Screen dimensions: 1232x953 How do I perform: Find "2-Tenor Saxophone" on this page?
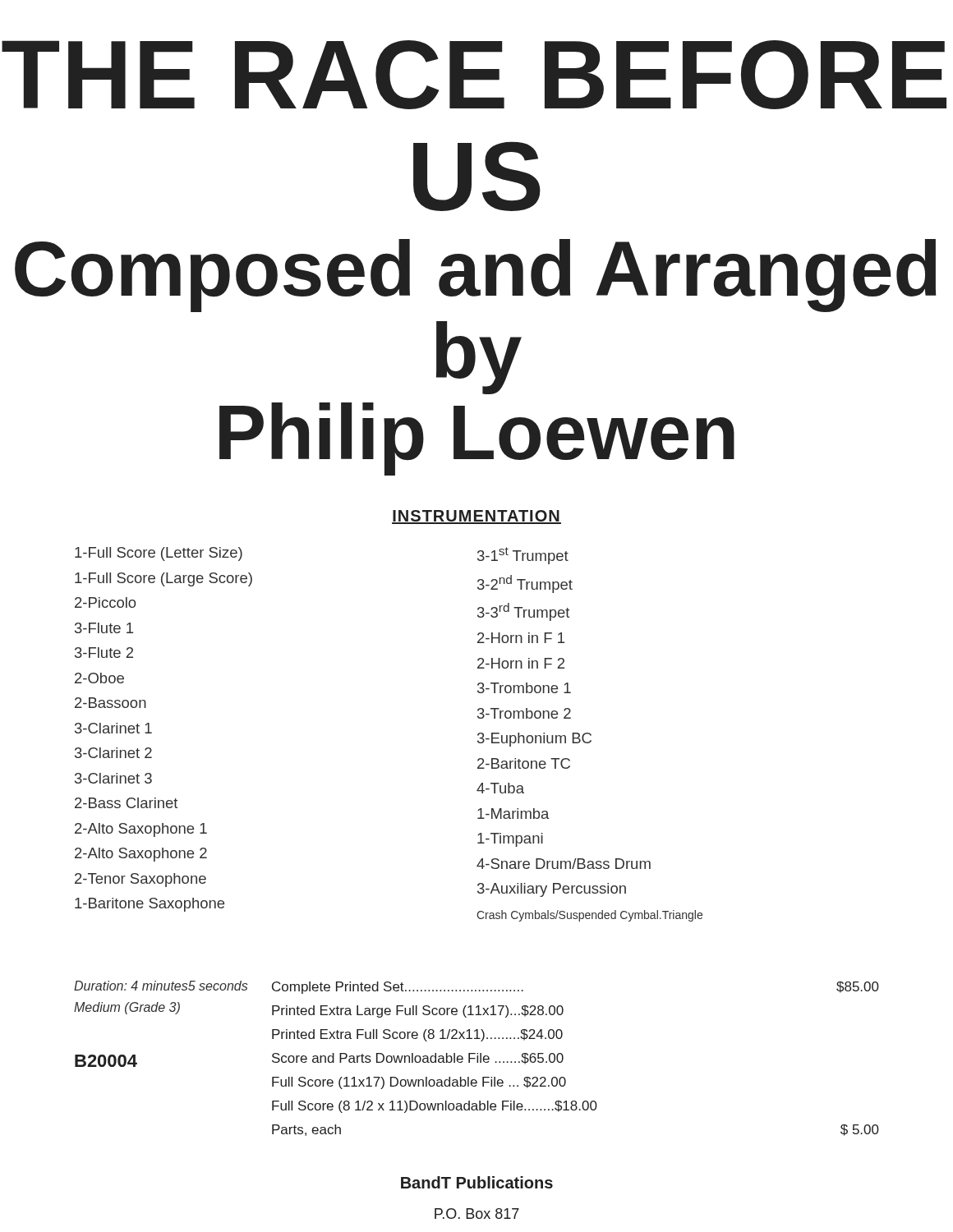[140, 878]
